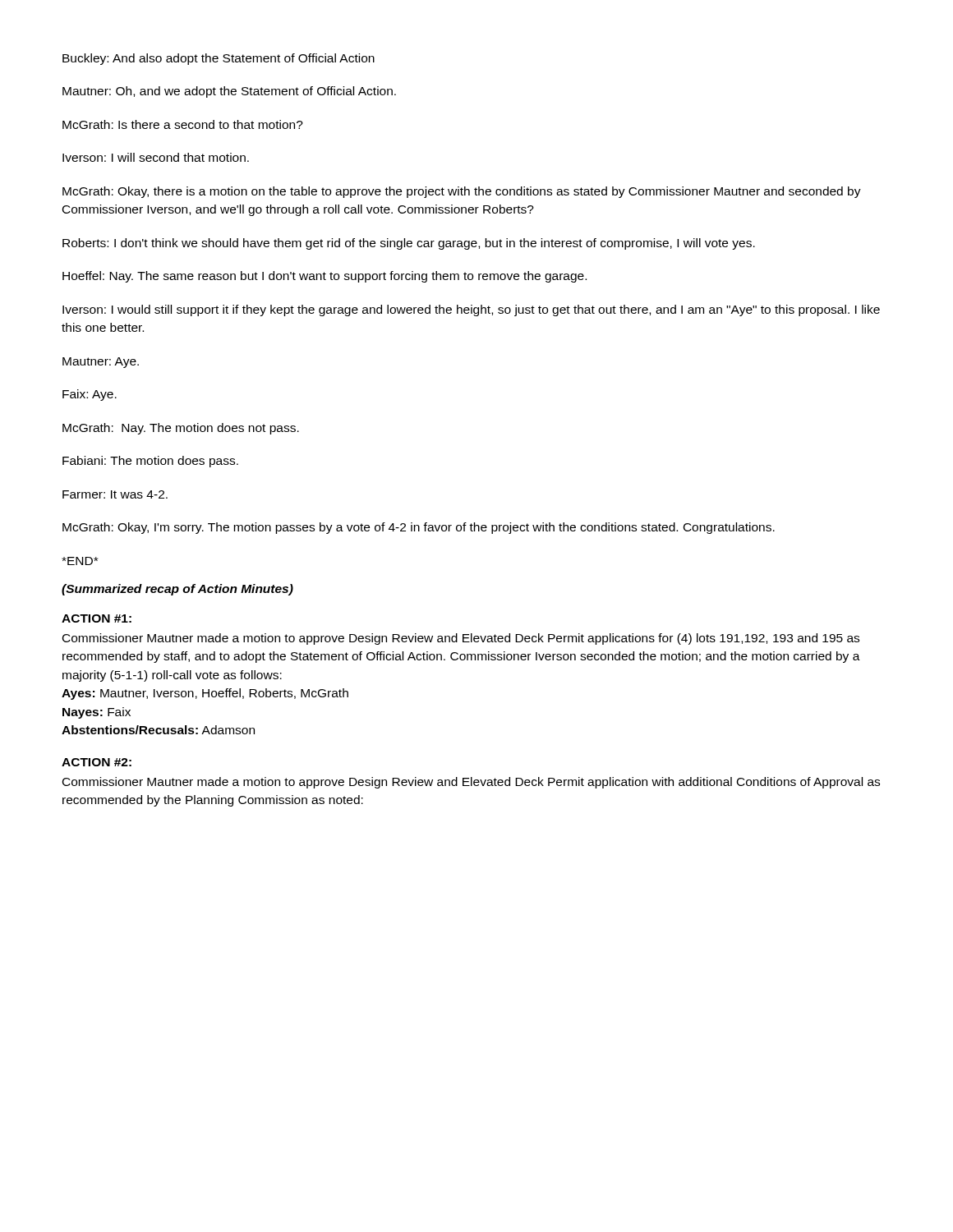The width and height of the screenshot is (953, 1232).
Task: Find the passage starting "McGrath: Is there a second to that motion?"
Action: (x=182, y=124)
